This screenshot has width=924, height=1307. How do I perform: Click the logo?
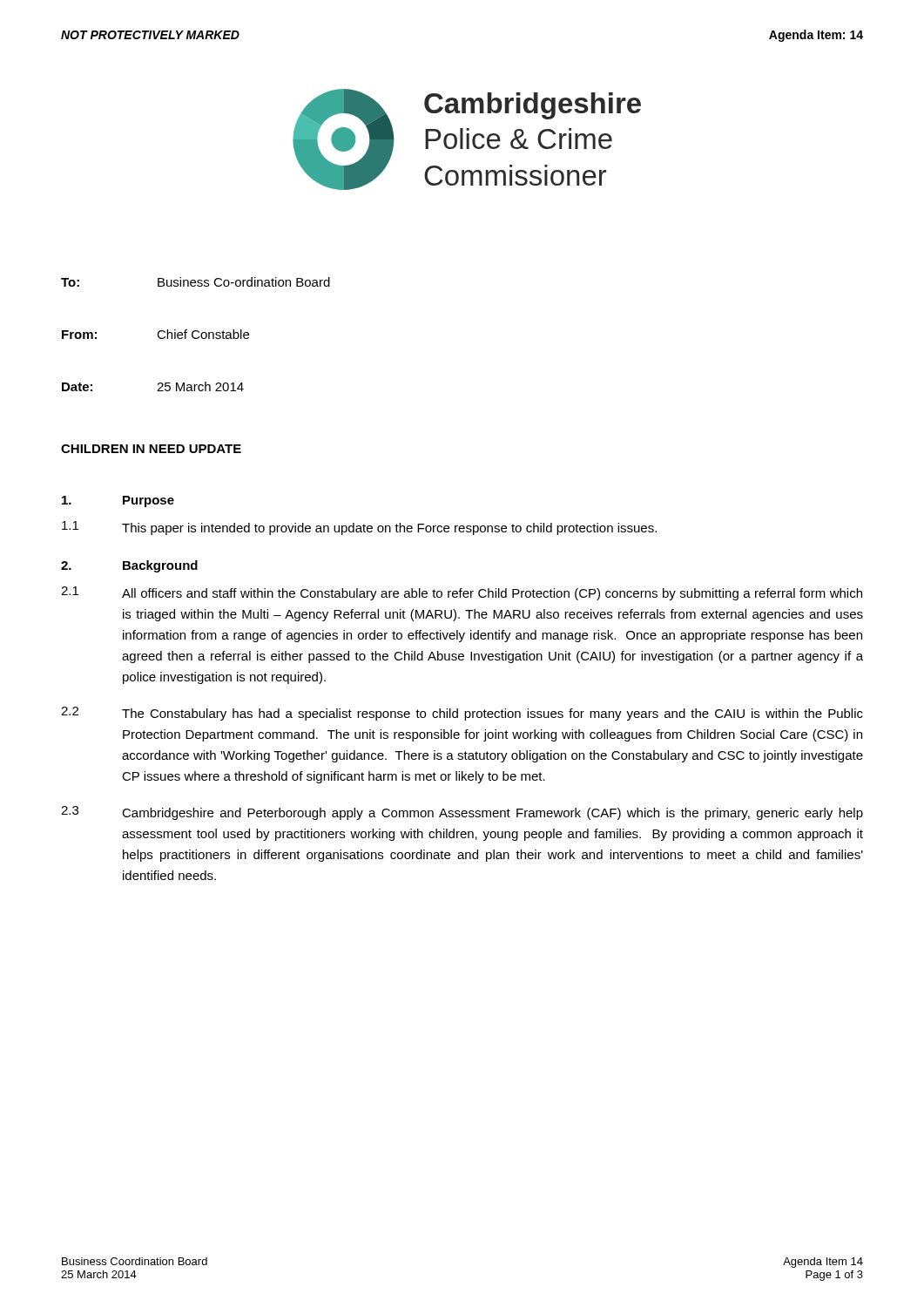[462, 139]
